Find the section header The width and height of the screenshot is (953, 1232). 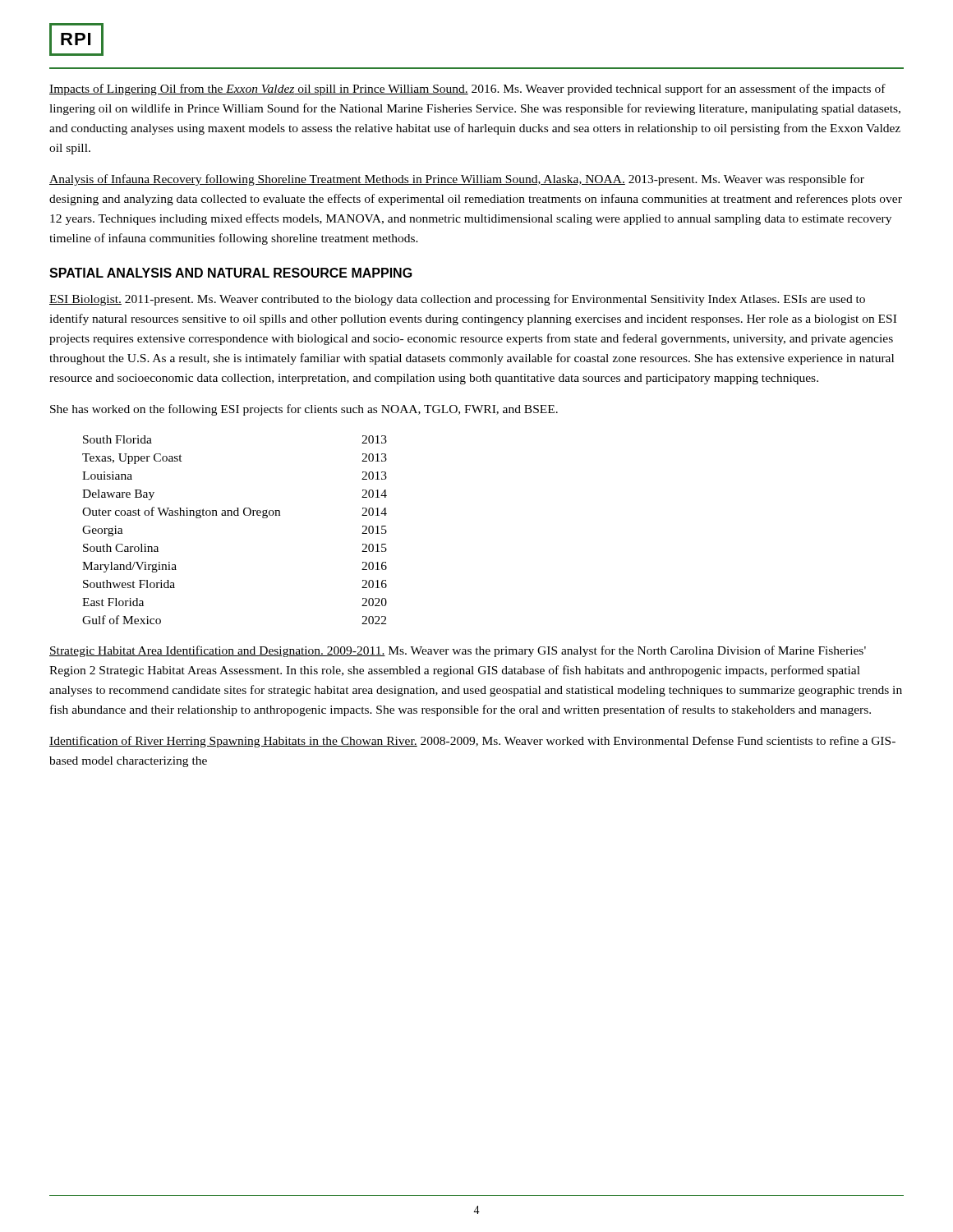tap(231, 273)
